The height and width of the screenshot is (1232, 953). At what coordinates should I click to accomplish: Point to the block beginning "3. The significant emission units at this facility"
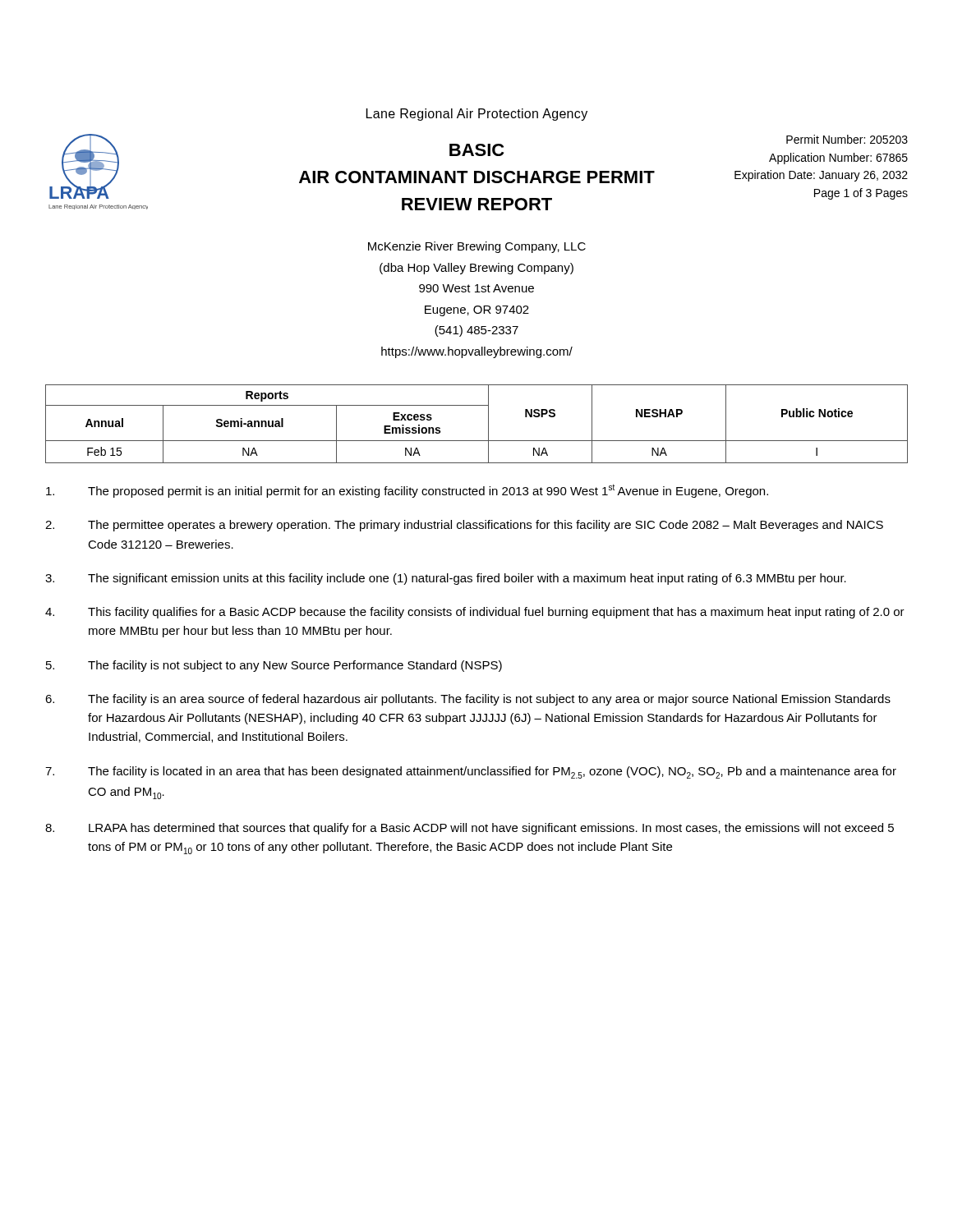click(476, 578)
